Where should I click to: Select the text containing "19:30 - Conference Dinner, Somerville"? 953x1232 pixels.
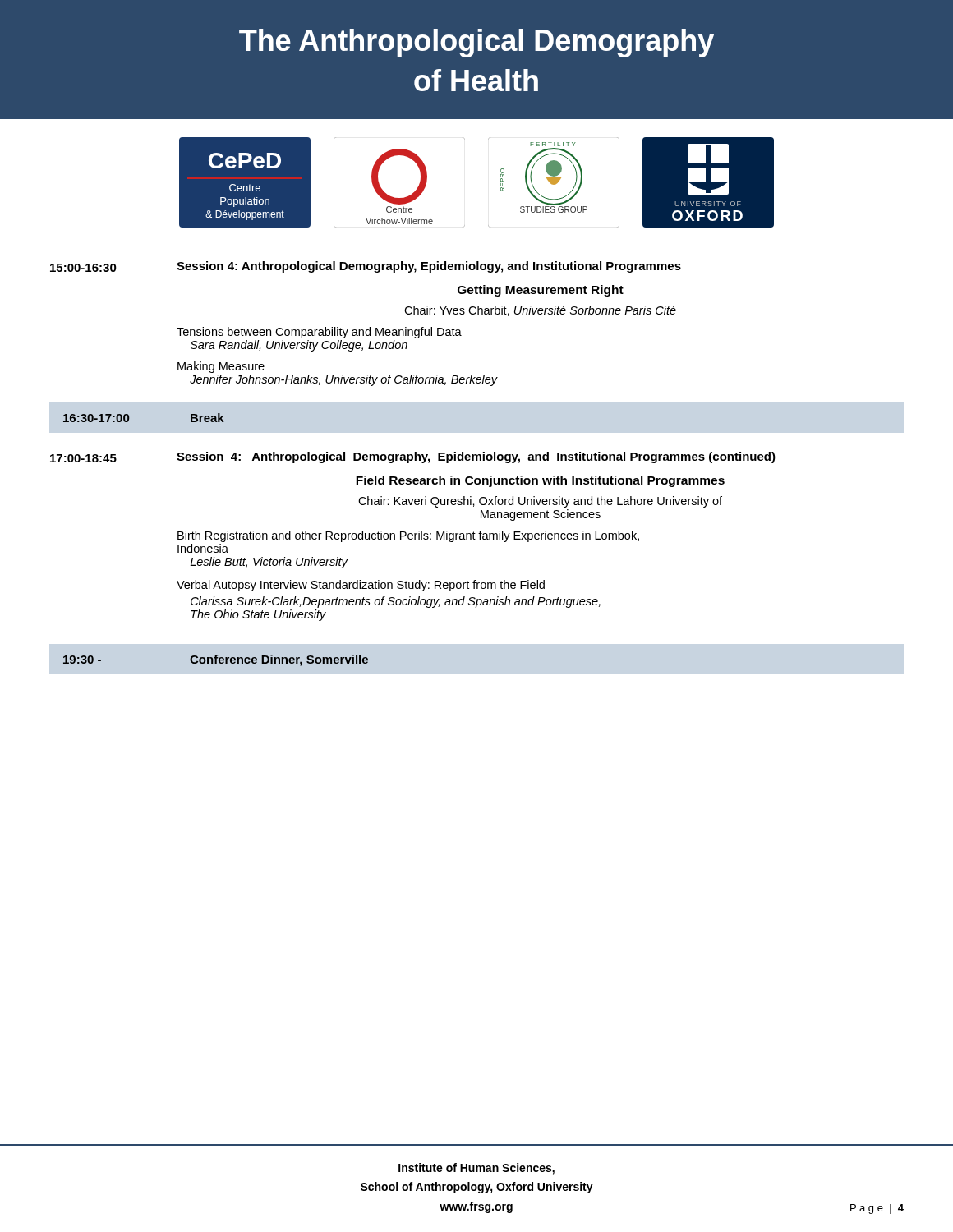tap(215, 659)
